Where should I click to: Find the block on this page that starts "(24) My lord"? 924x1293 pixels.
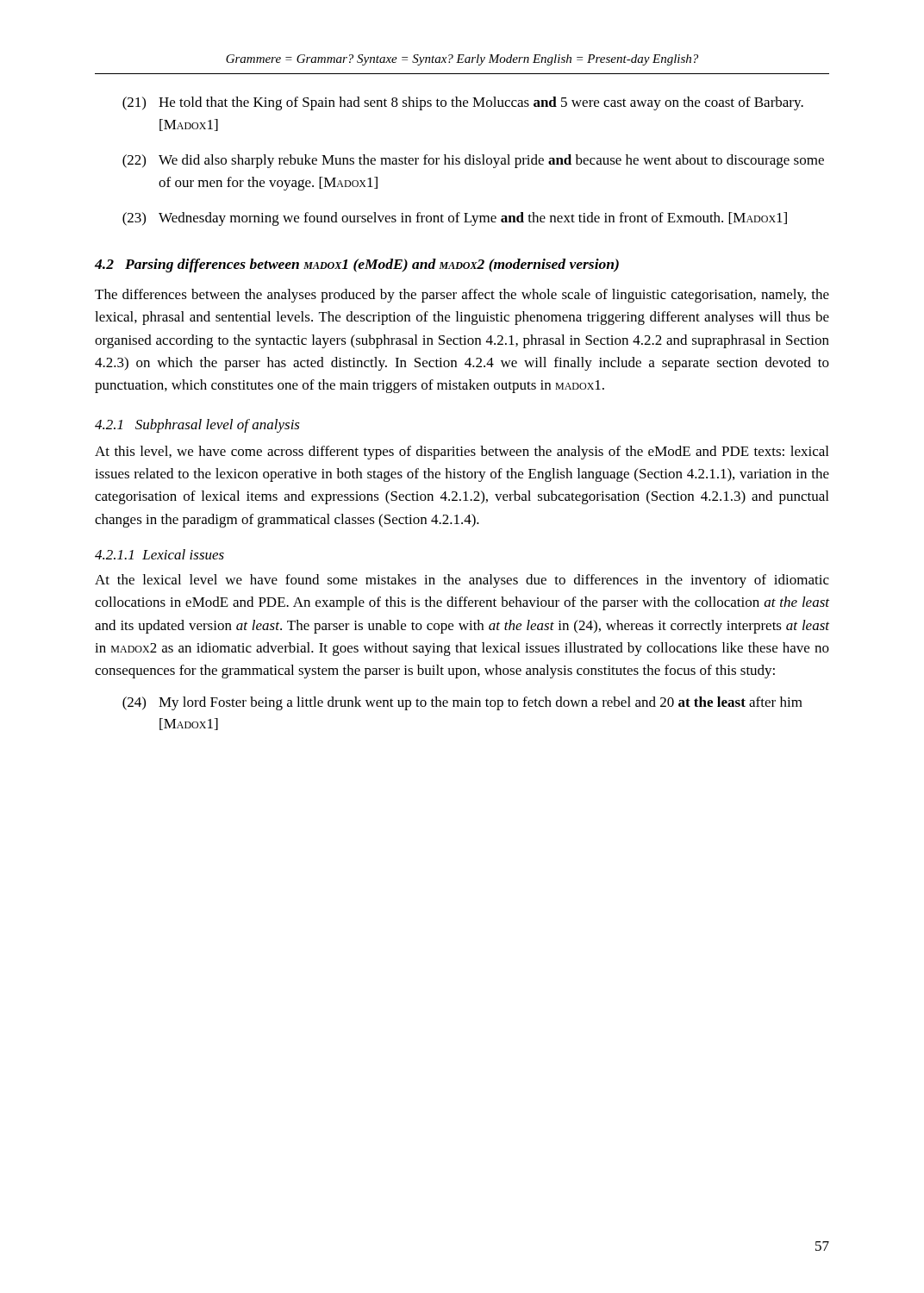coord(462,713)
